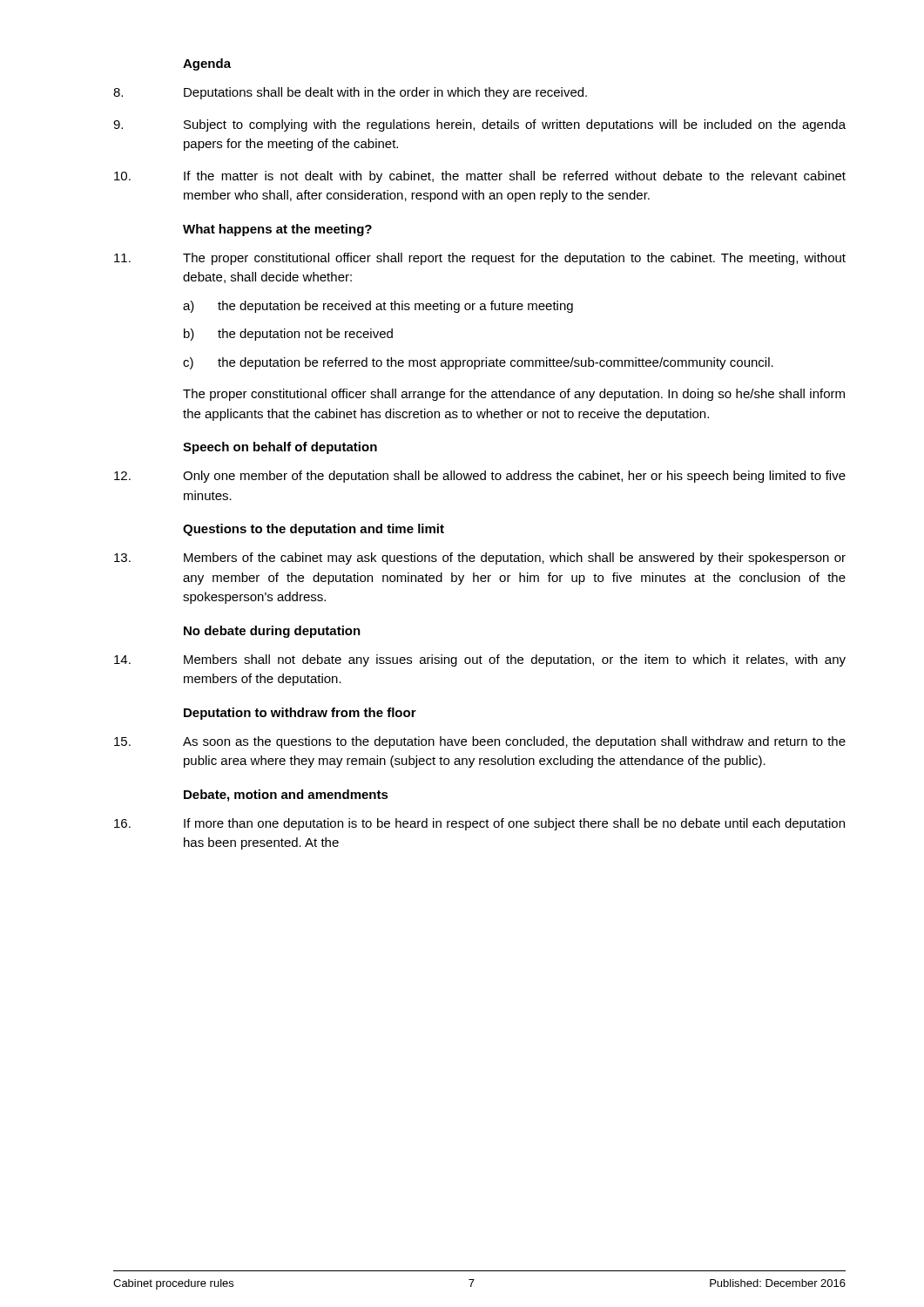The height and width of the screenshot is (1307, 924).
Task: Click on the list item containing "9. Subject to complying"
Action: pos(479,134)
